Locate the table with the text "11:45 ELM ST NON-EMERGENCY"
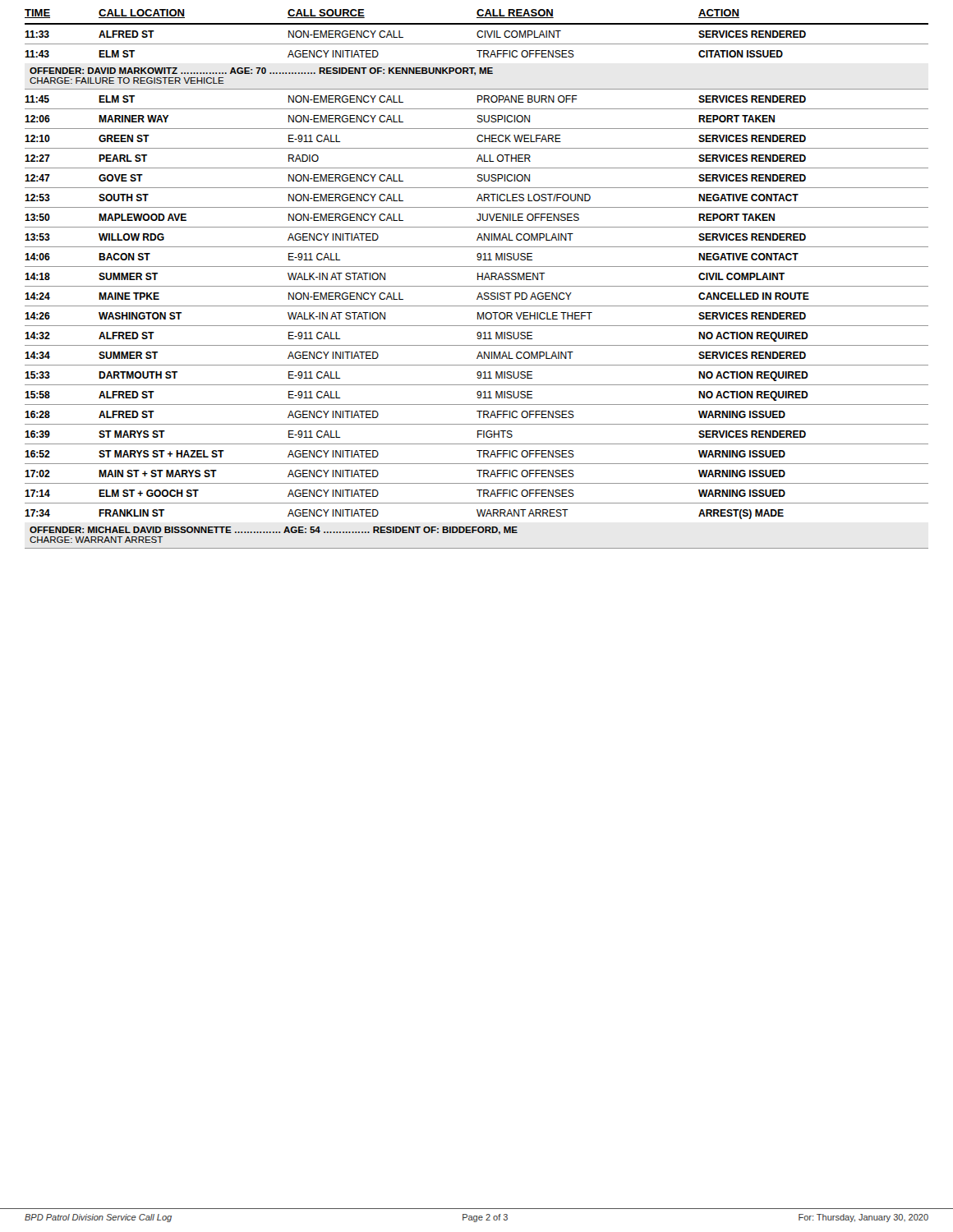This screenshot has height=1232, width=953. pyautogui.click(x=476, y=99)
